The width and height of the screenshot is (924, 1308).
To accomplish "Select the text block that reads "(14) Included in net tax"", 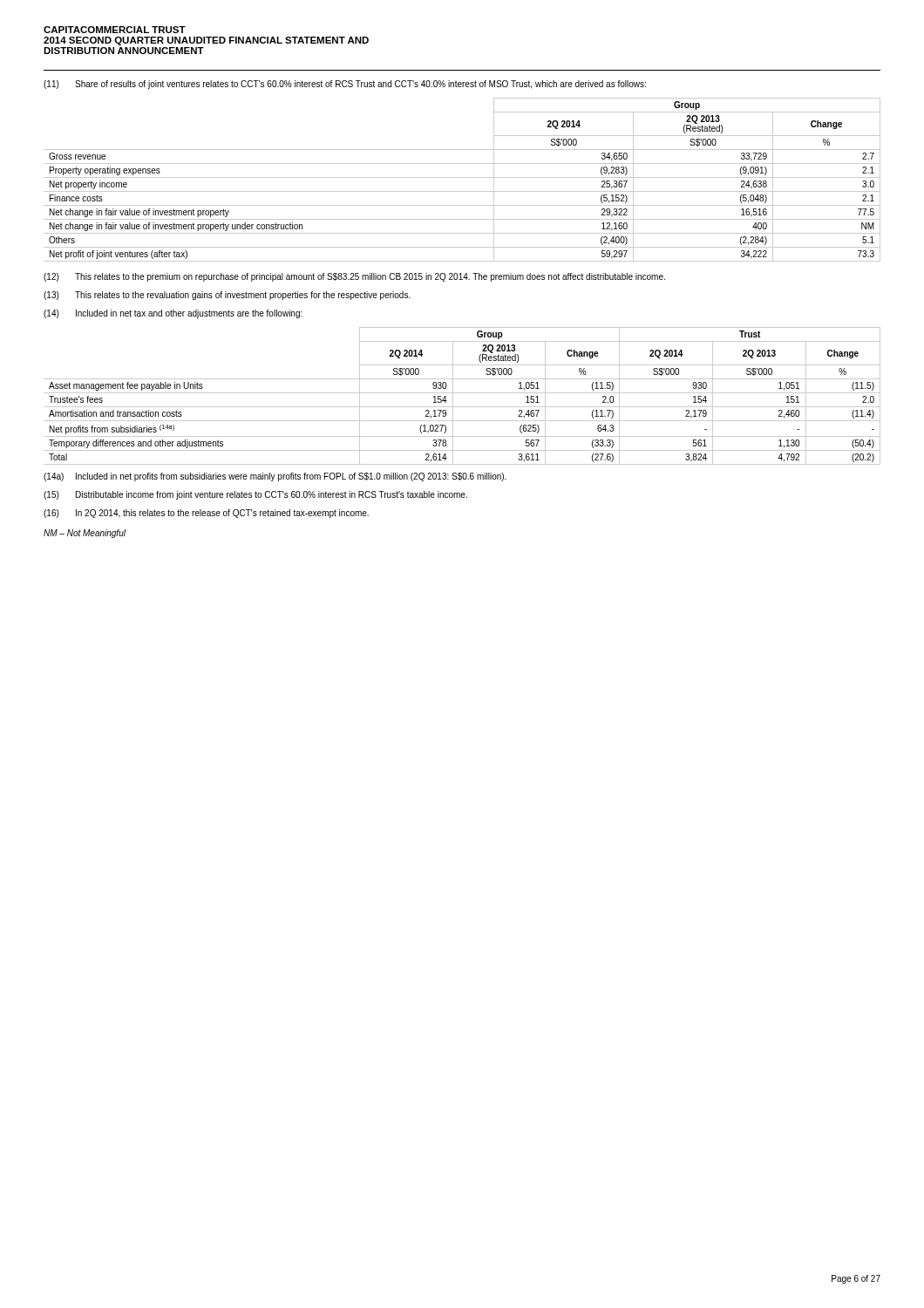I will click(x=173, y=314).
